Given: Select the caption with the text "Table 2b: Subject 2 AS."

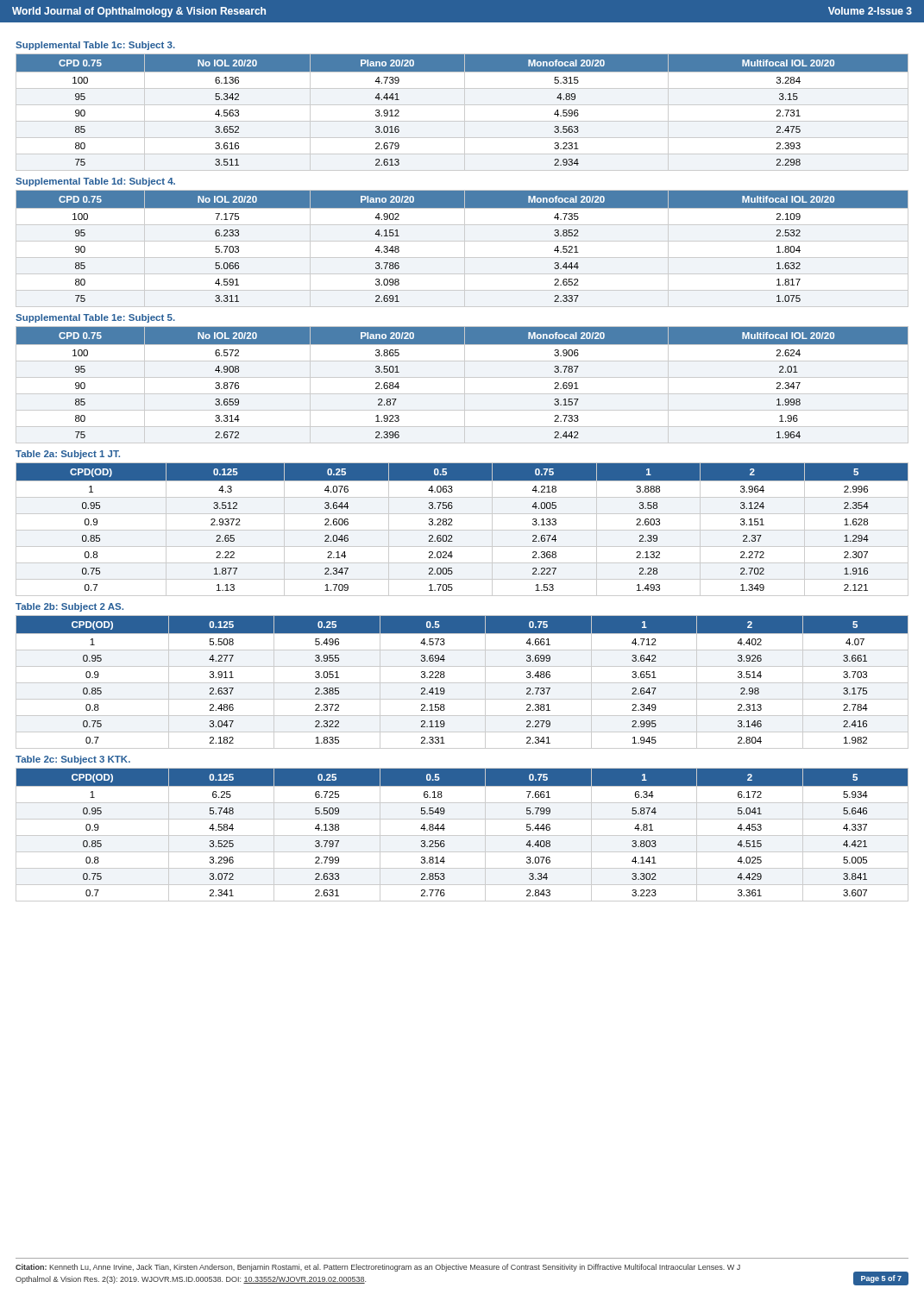Looking at the screenshot, I should [x=70, y=606].
